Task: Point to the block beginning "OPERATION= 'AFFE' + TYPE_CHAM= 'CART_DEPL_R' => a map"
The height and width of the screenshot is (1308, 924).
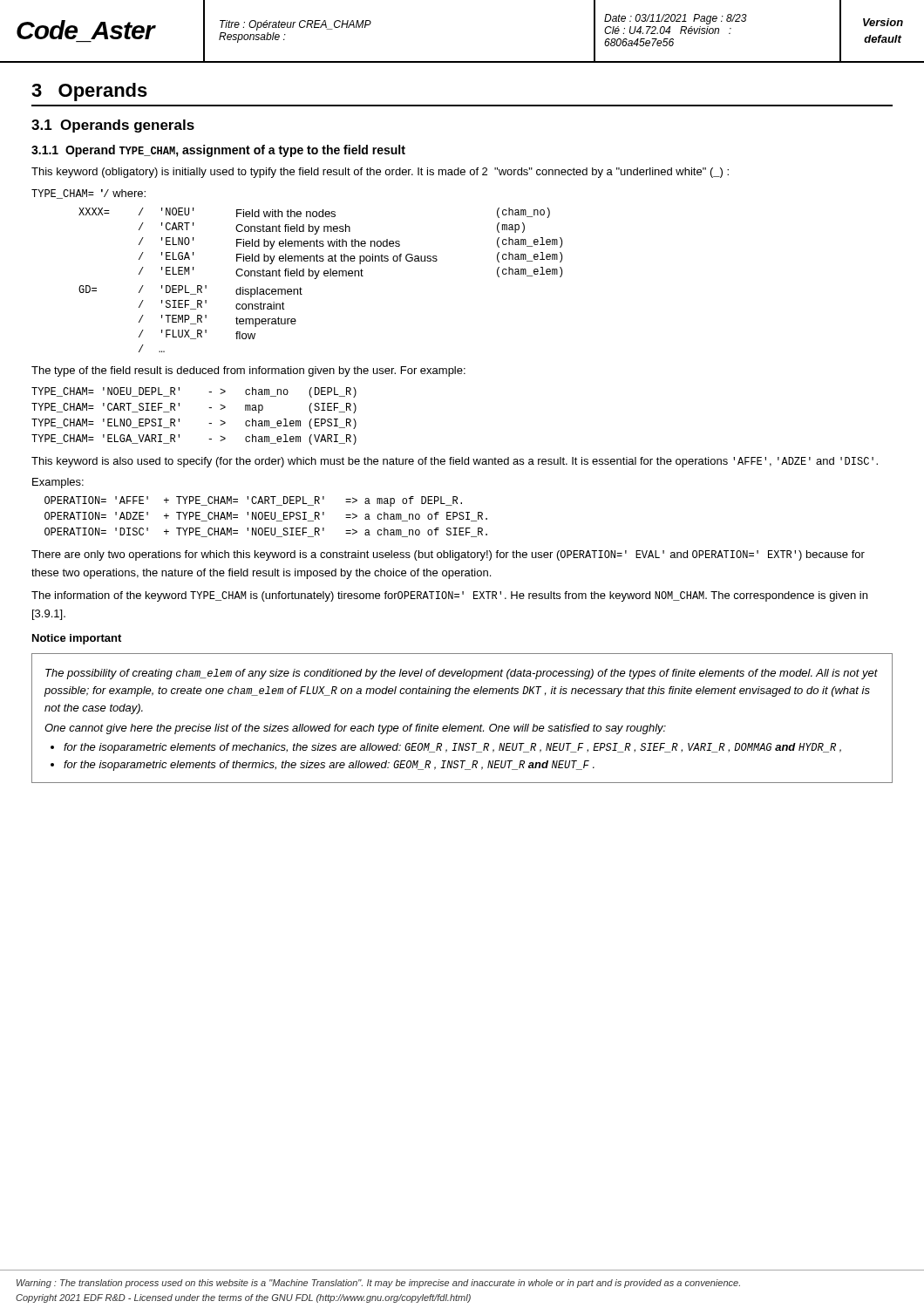Action: coord(462,517)
